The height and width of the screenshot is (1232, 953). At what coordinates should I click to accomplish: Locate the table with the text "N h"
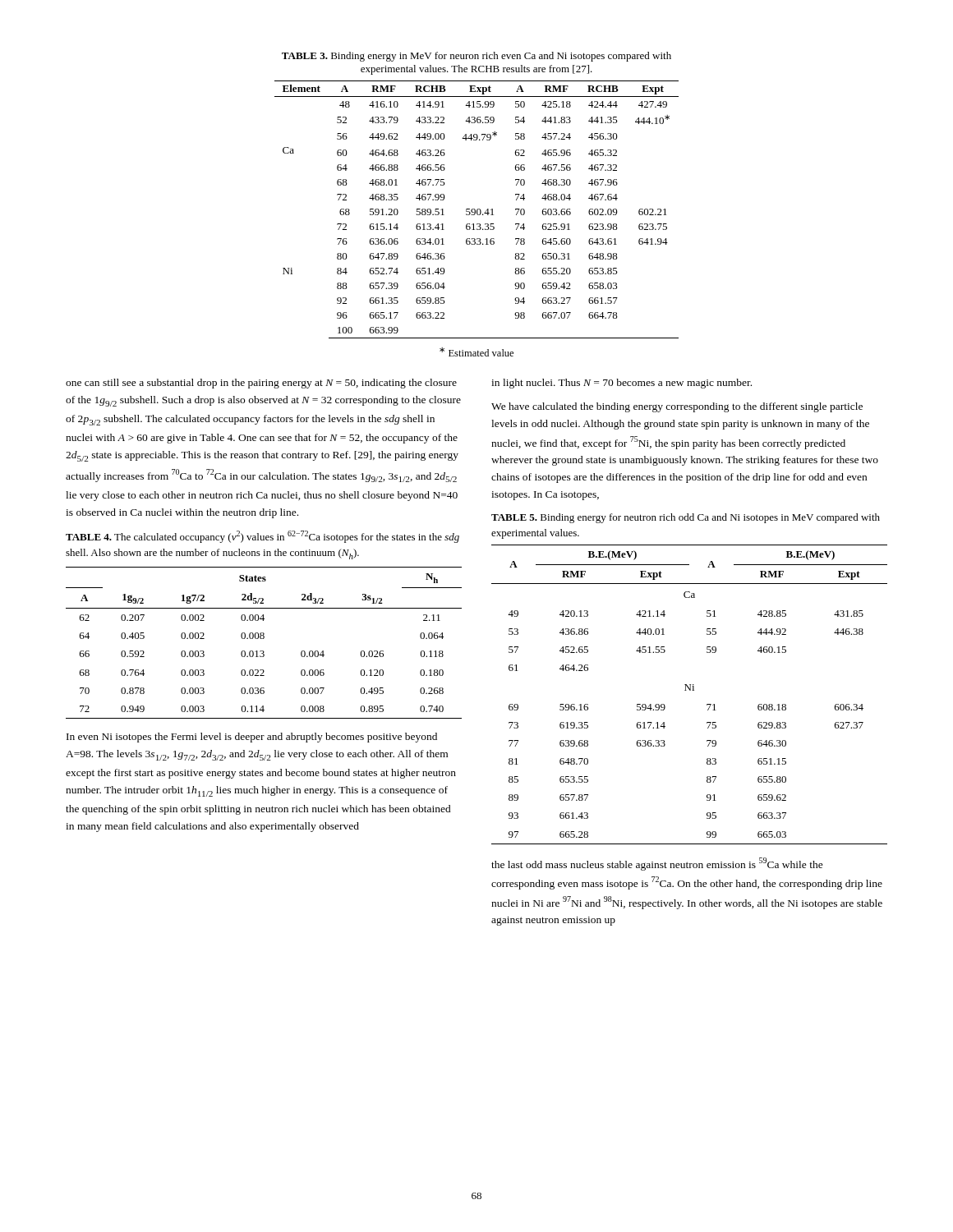[264, 643]
